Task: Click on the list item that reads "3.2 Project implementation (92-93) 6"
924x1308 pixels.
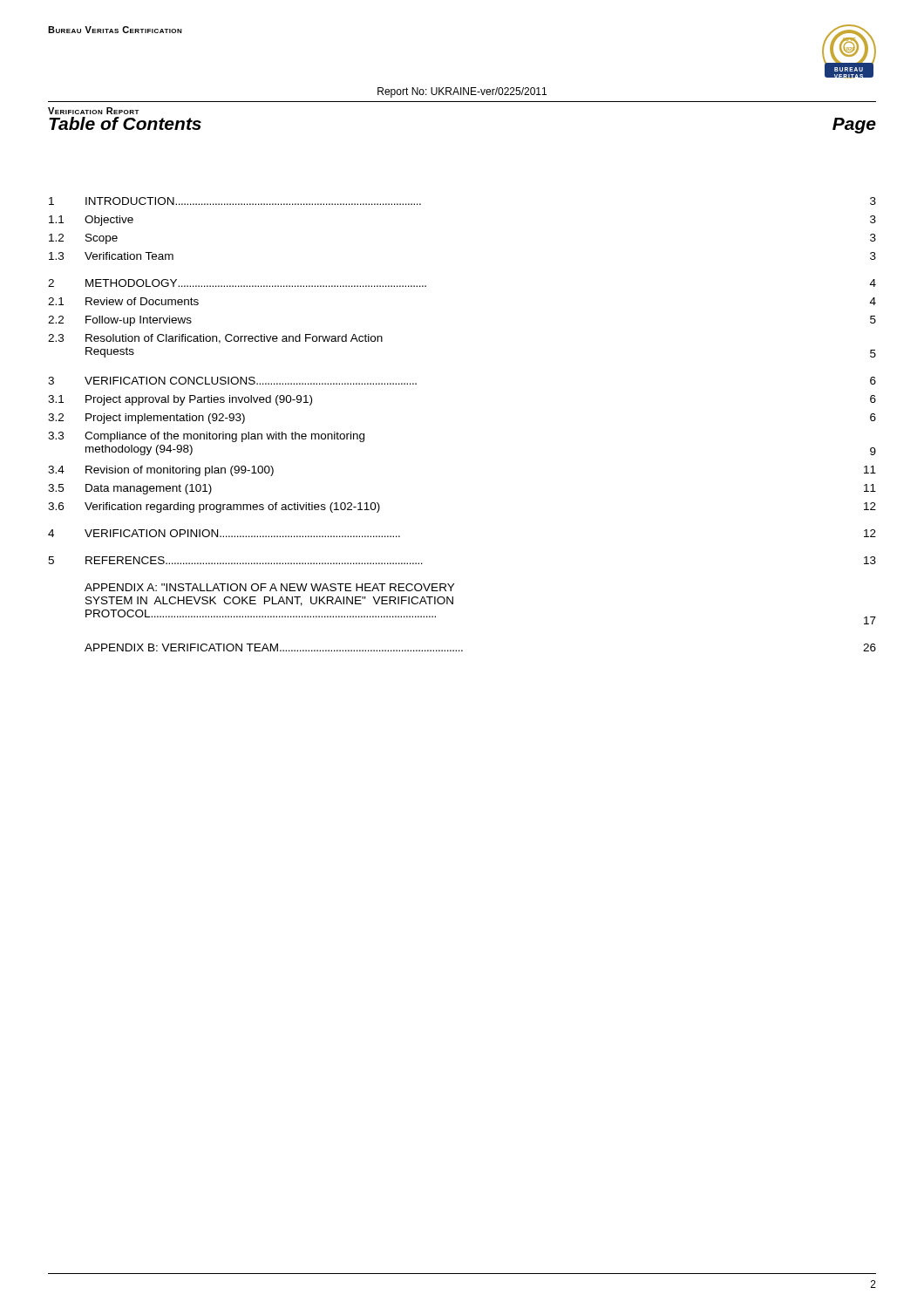Action: (165, 418)
